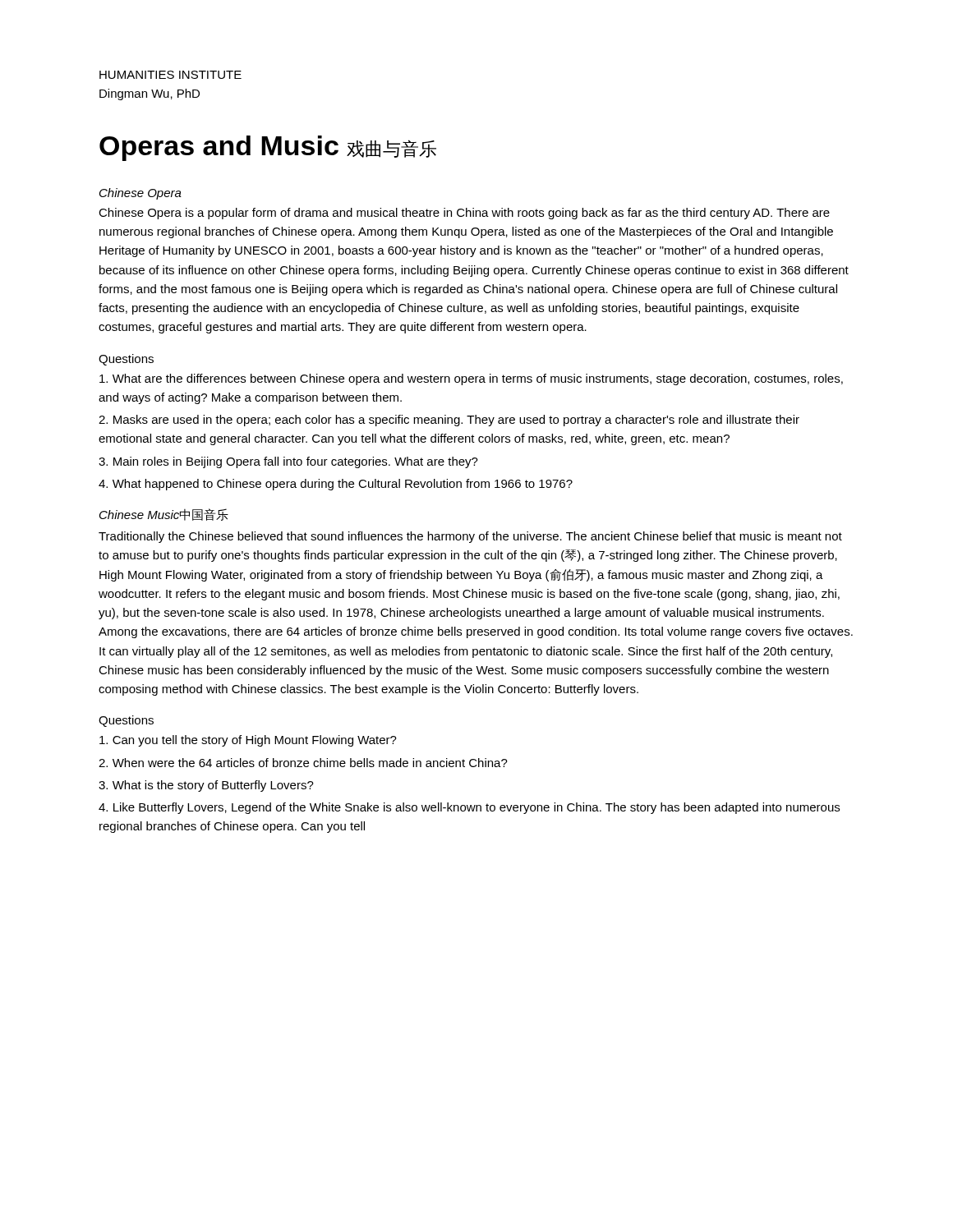
Task: Find the region starting "2. Masks are used in the"
Action: tap(449, 429)
